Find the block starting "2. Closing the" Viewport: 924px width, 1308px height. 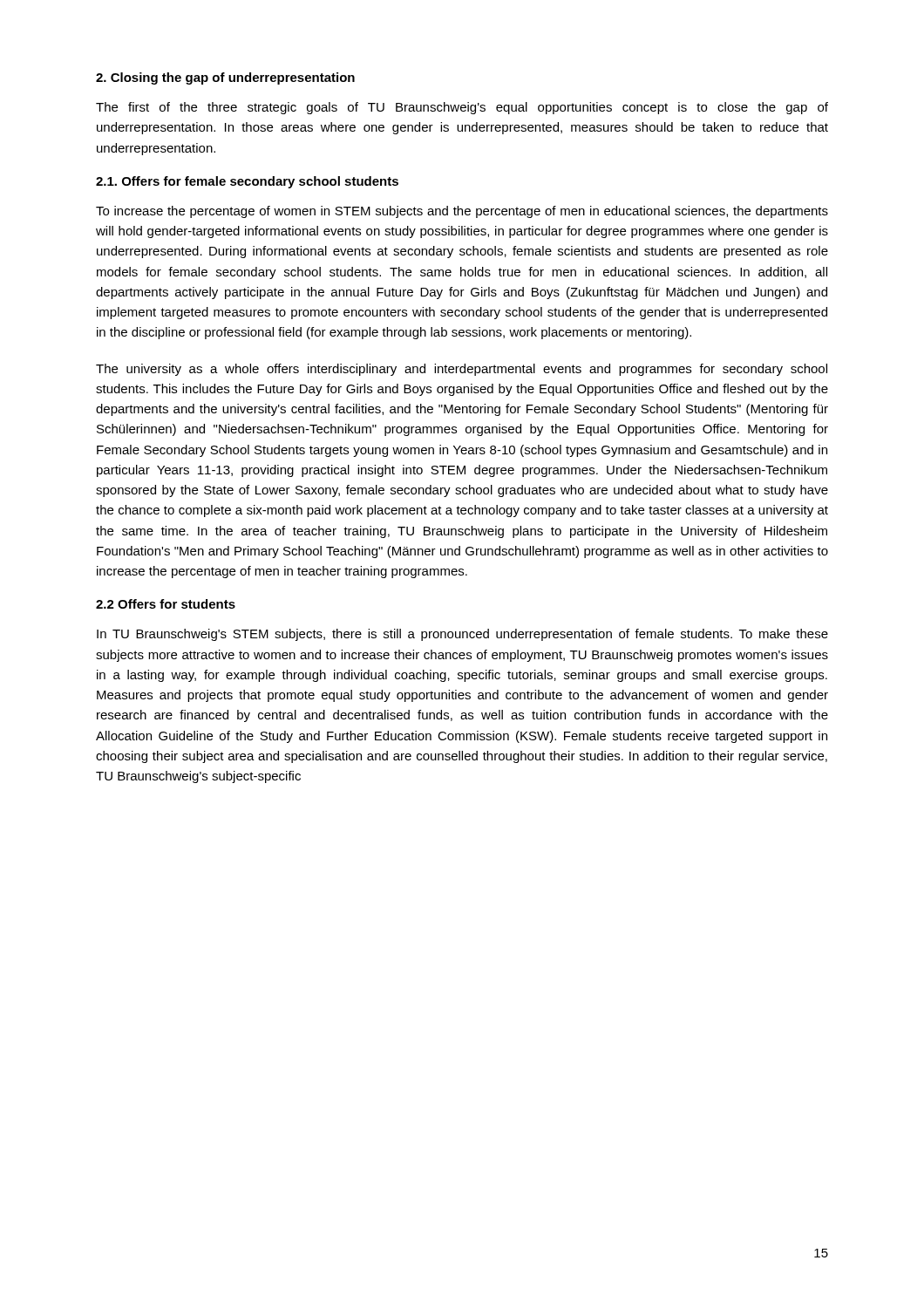tap(226, 77)
